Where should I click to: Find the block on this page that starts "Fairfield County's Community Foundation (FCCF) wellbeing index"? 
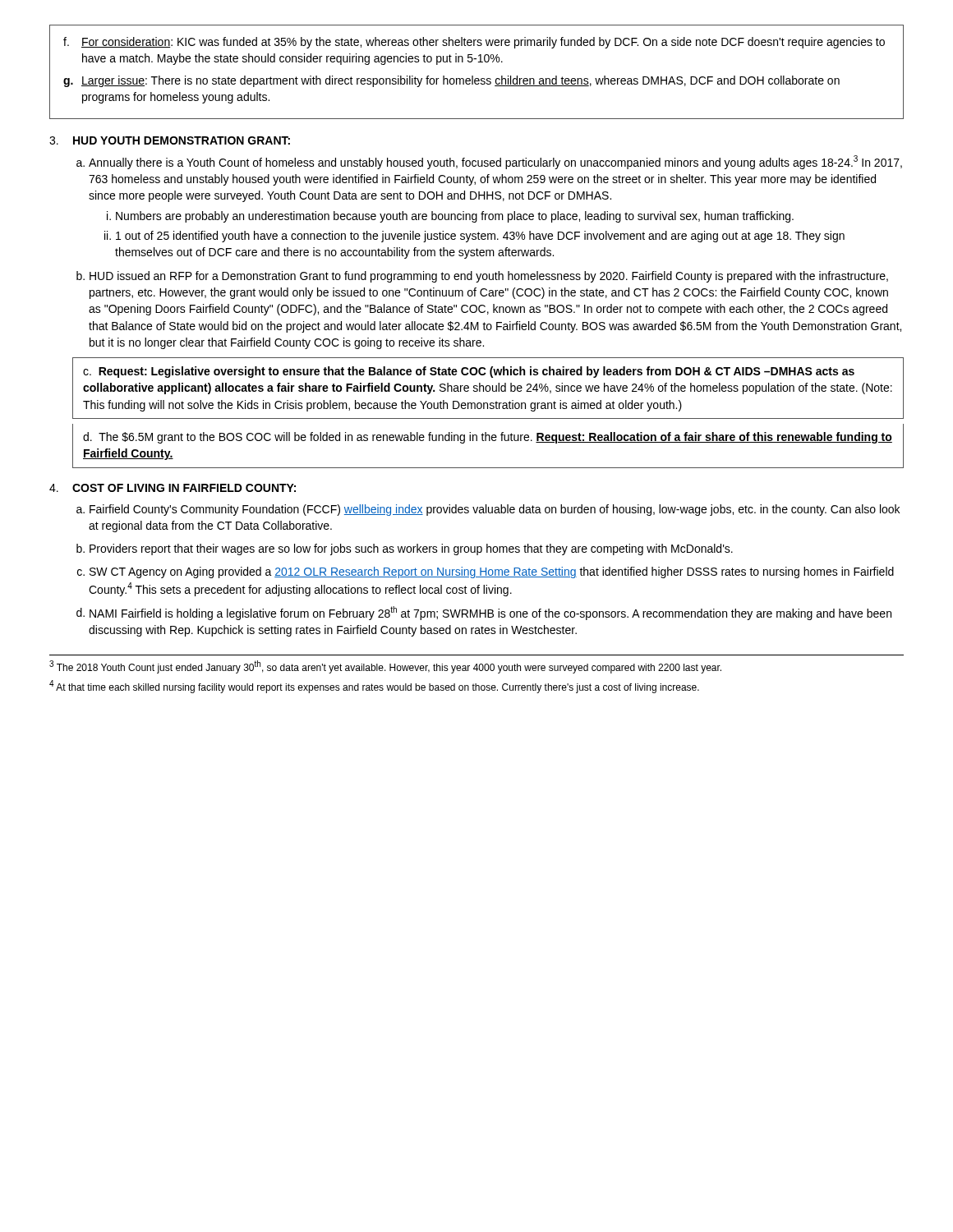pos(494,517)
